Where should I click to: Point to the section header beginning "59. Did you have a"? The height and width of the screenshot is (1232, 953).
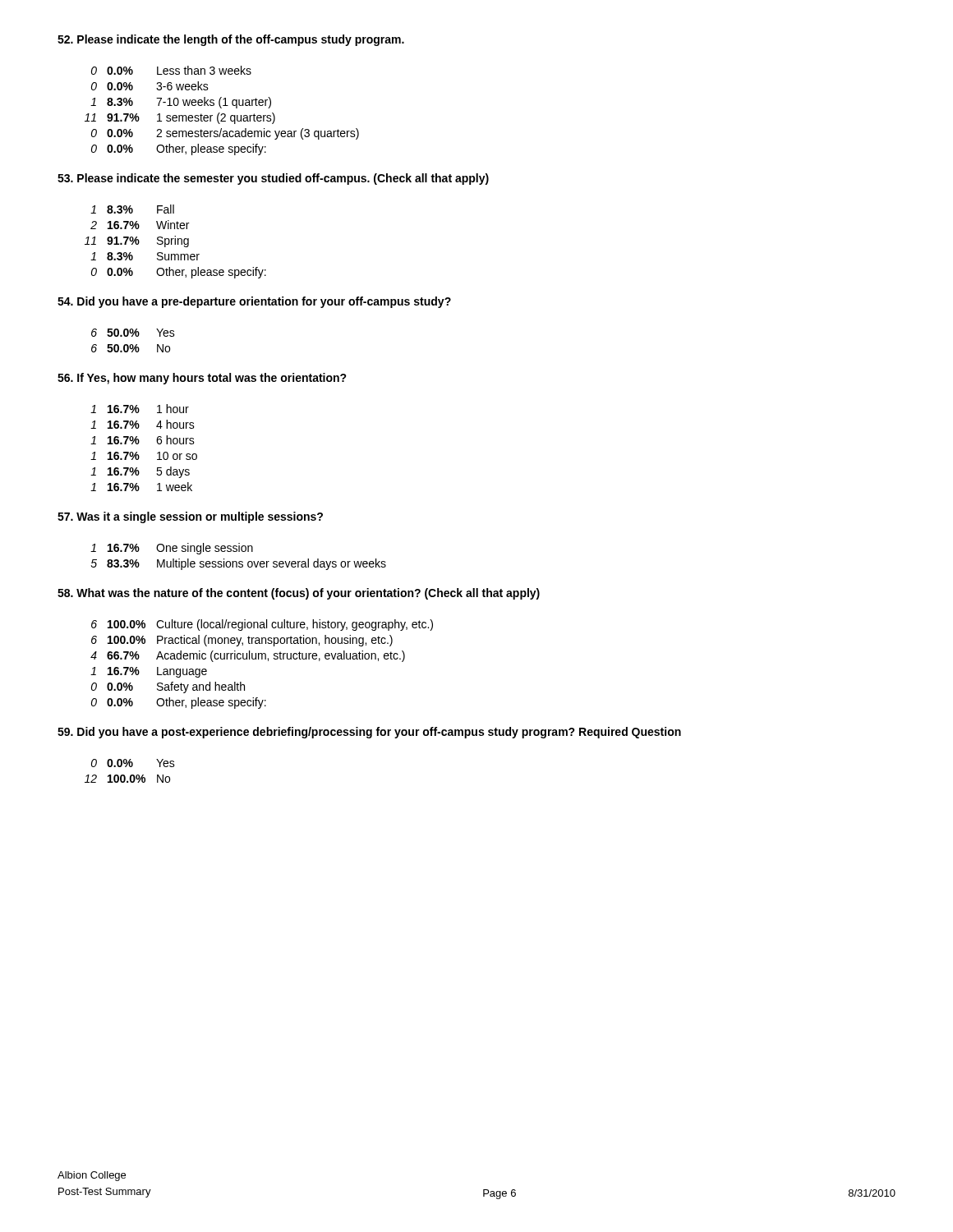tap(476, 732)
